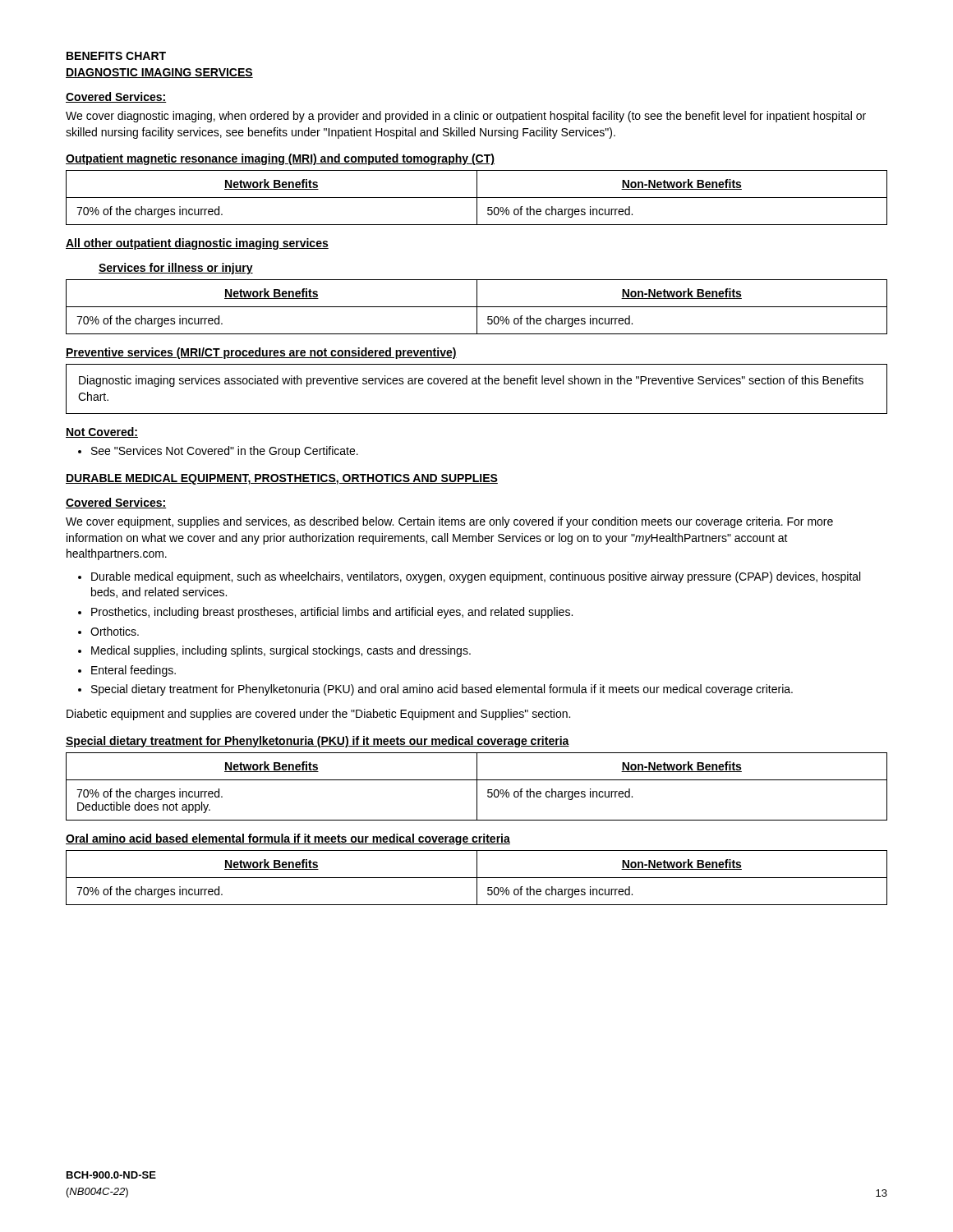Select the region starting "Diabetic equipment and supplies are covered under the"
The image size is (953, 1232).
pos(476,714)
